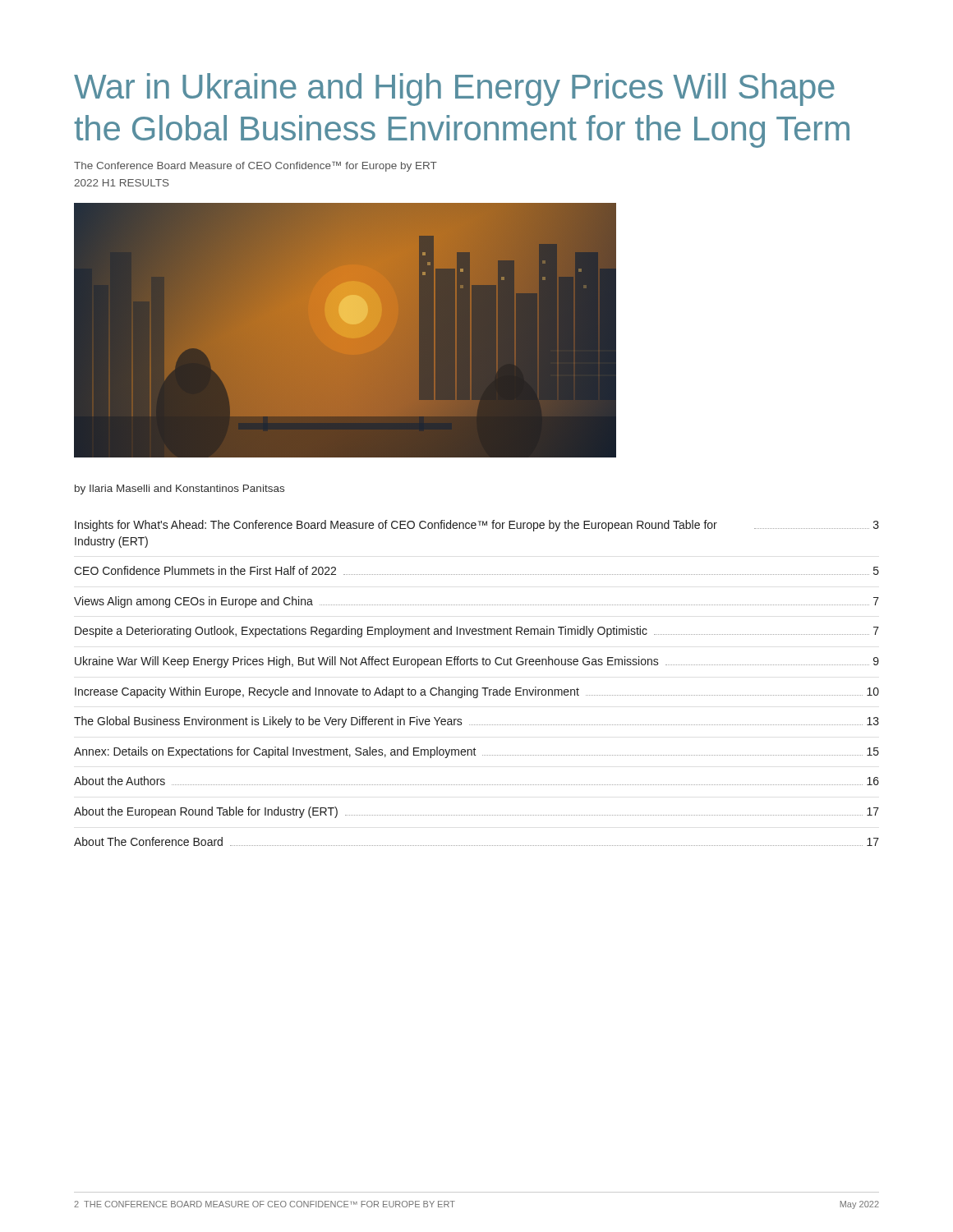Image resolution: width=953 pixels, height=1232 pixels.
Task: Click on the block starting "Annex: Details on Expectations for Capital Investment, Sales,"
Action: [476, 752]
